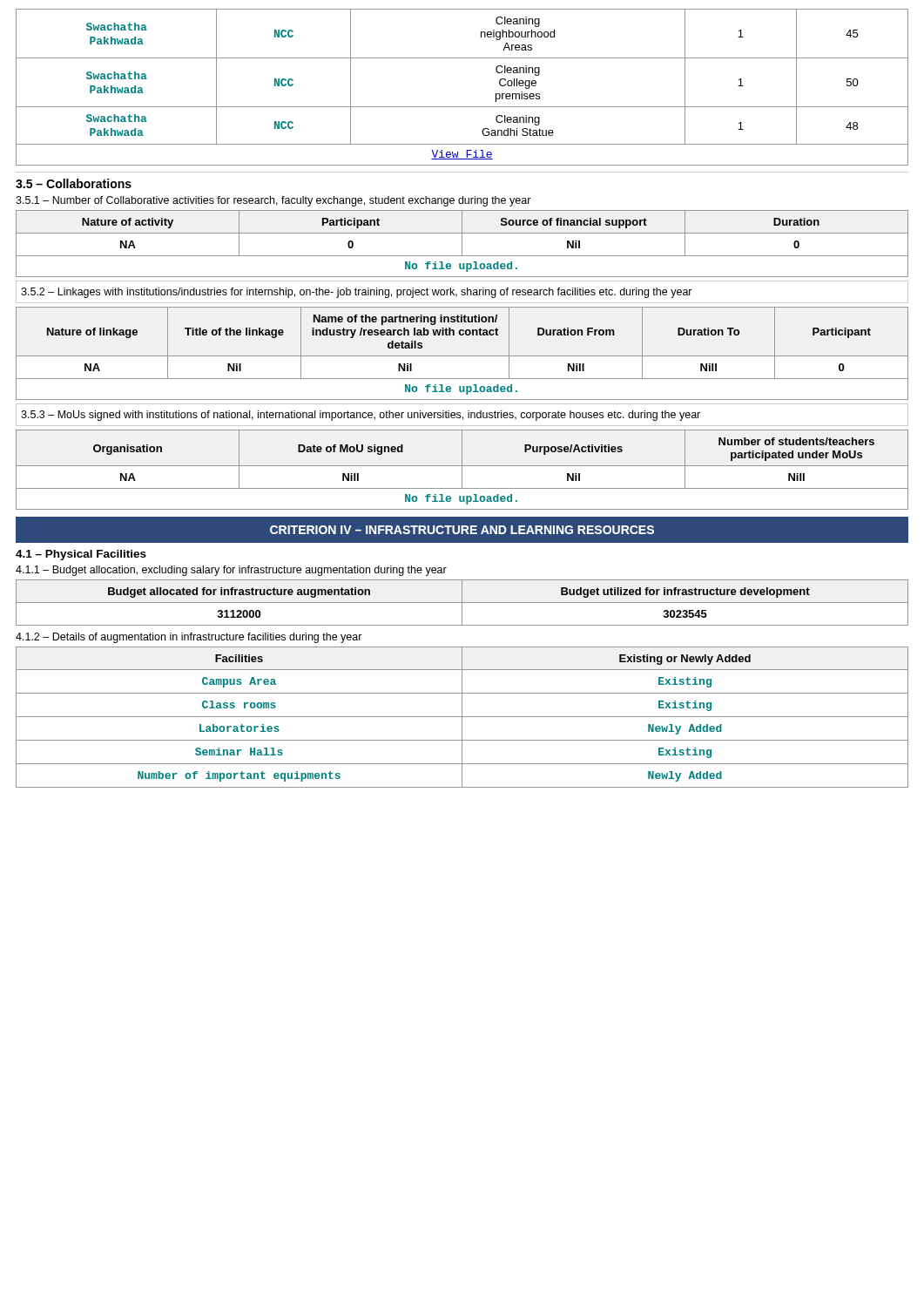Click on the element starting "5.1 – Number of"
924x1307 pixels.
[x=273, y=200]
